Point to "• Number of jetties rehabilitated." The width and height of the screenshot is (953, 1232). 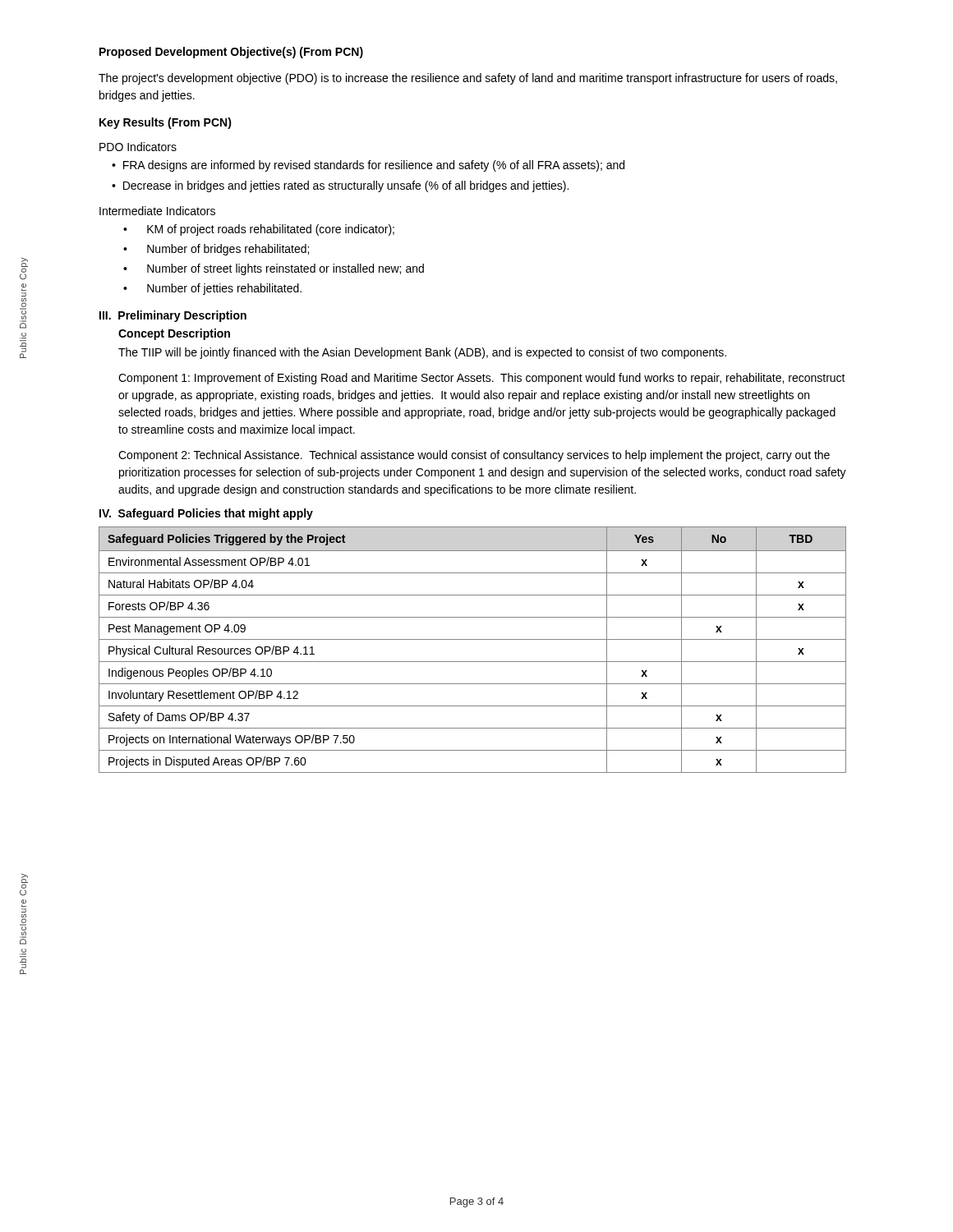[x=213, y=288]
